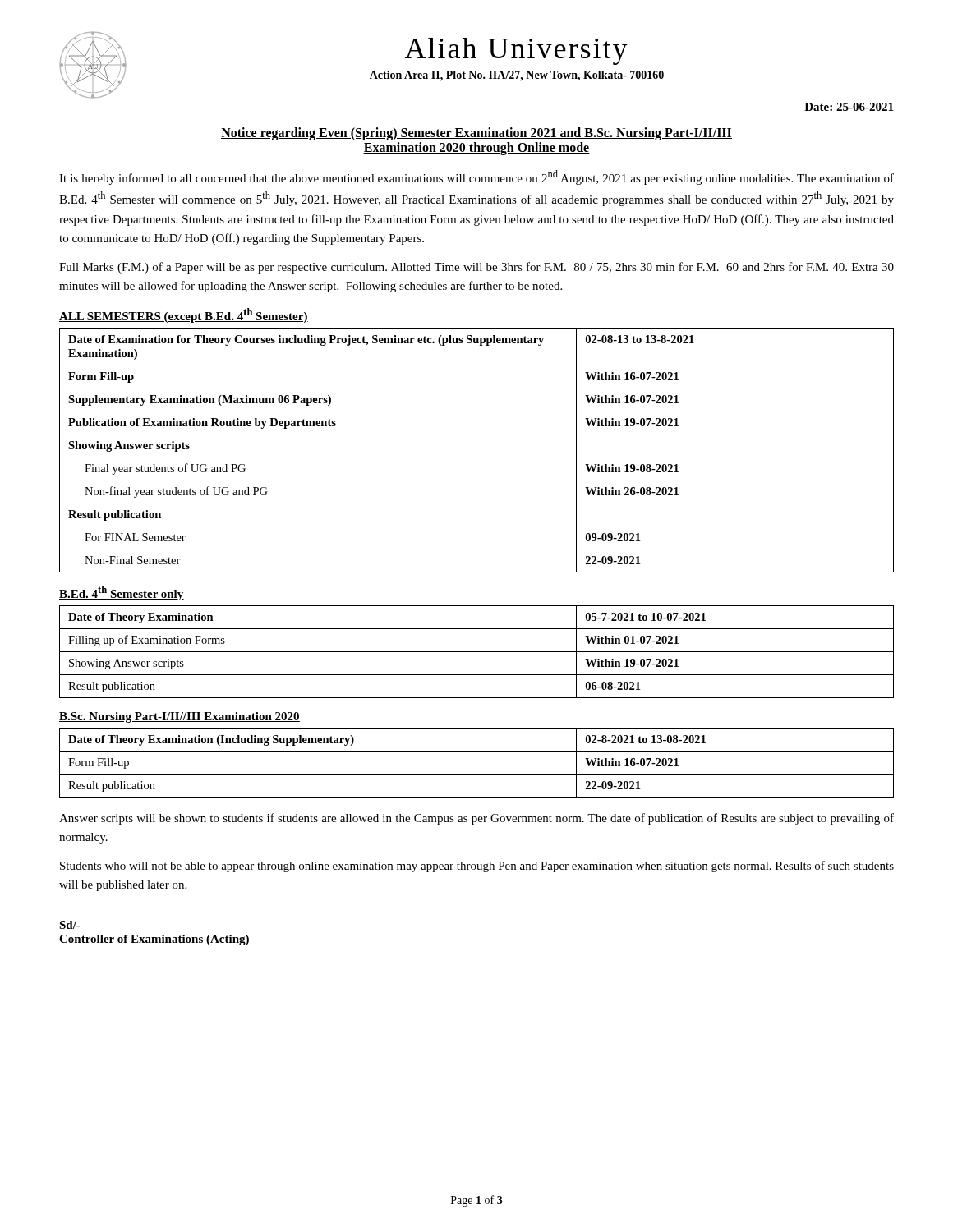Find the text block that says "Full Marks (F.M.) of a"
953x1232 pixels.
click(476, 276)
